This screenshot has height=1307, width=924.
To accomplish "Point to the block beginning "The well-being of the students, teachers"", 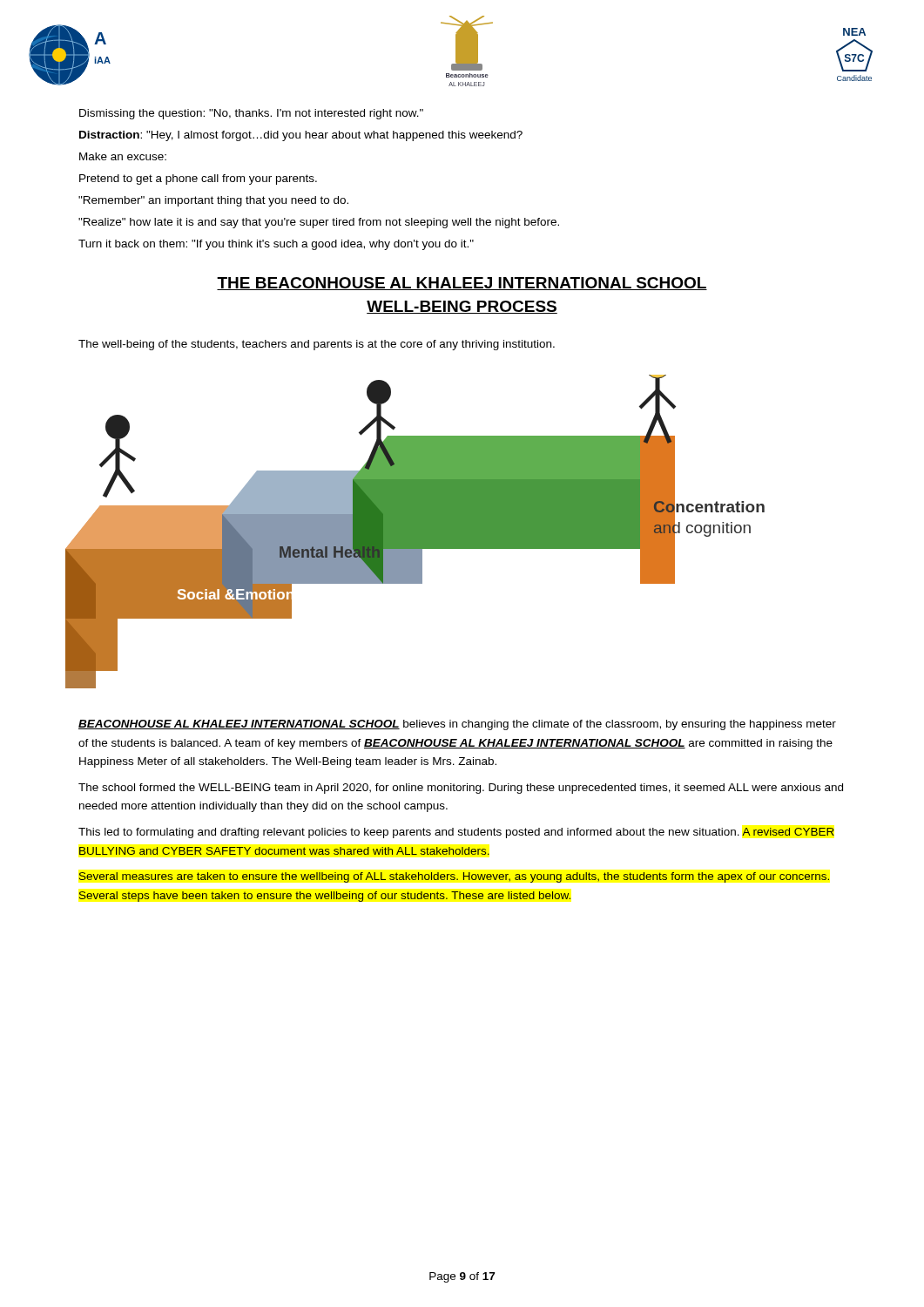I will click(x=317, y=343).
